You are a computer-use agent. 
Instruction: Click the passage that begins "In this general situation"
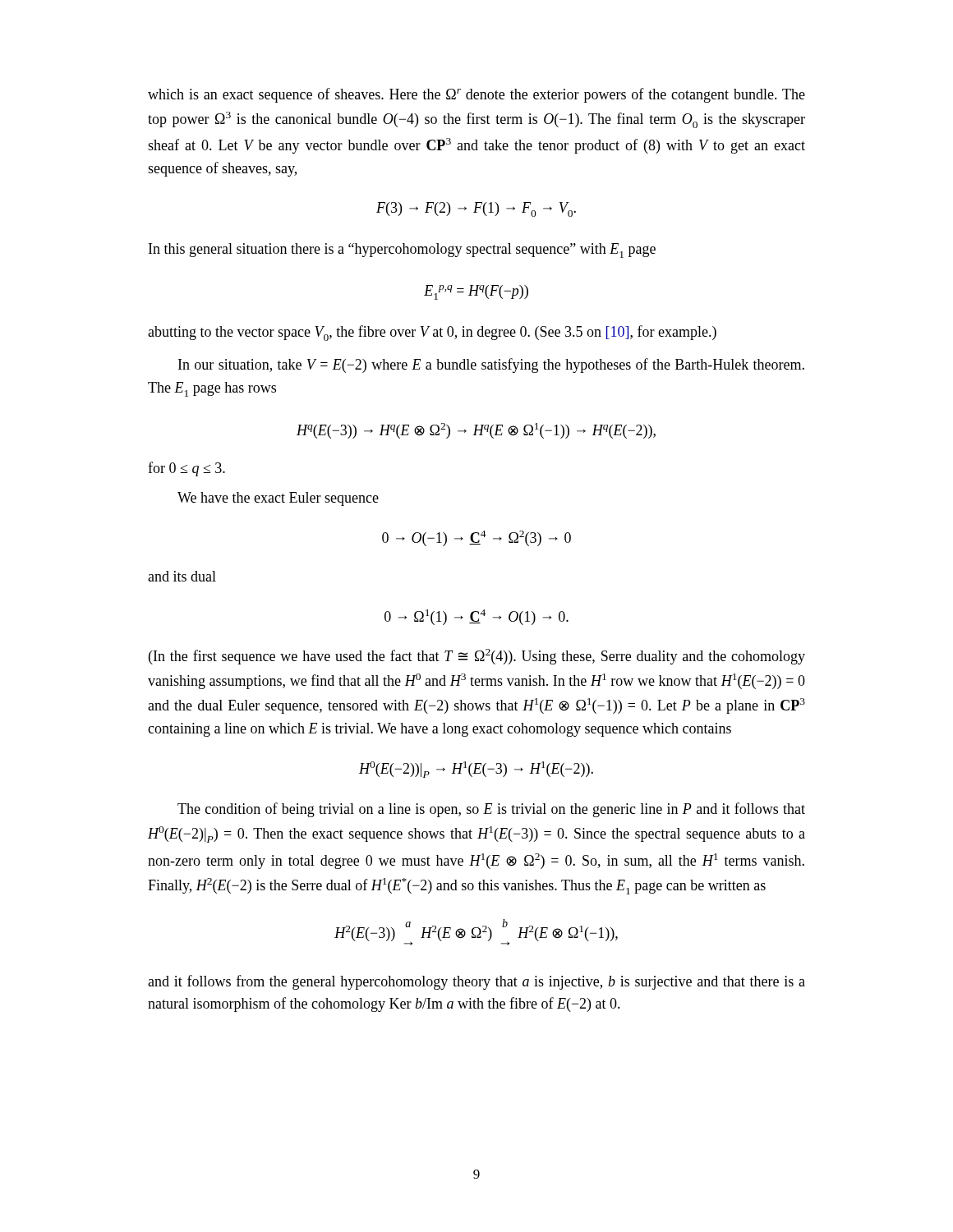[x=402, y=250]
